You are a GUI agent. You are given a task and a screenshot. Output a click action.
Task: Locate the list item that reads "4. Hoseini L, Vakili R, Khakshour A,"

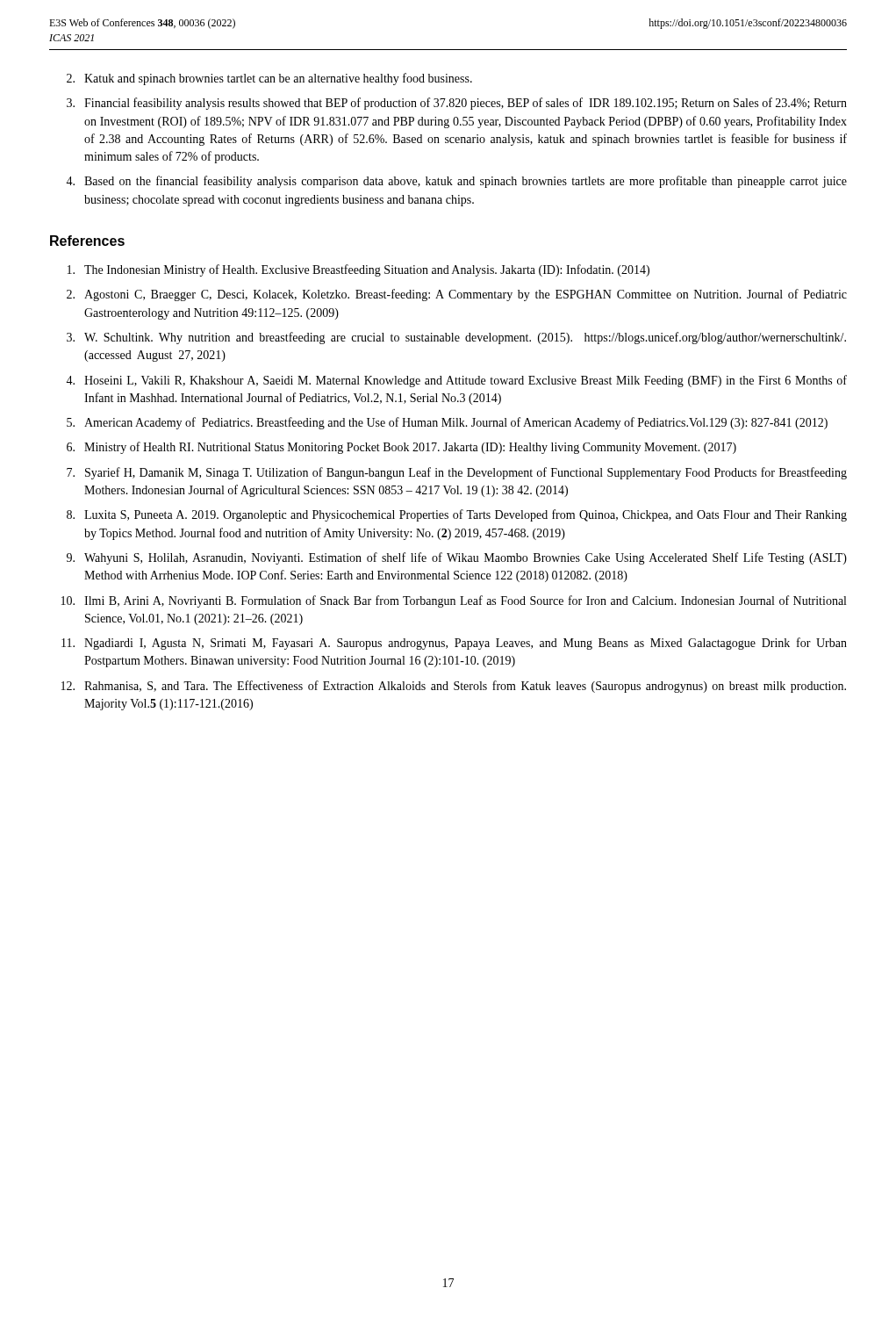448,390
